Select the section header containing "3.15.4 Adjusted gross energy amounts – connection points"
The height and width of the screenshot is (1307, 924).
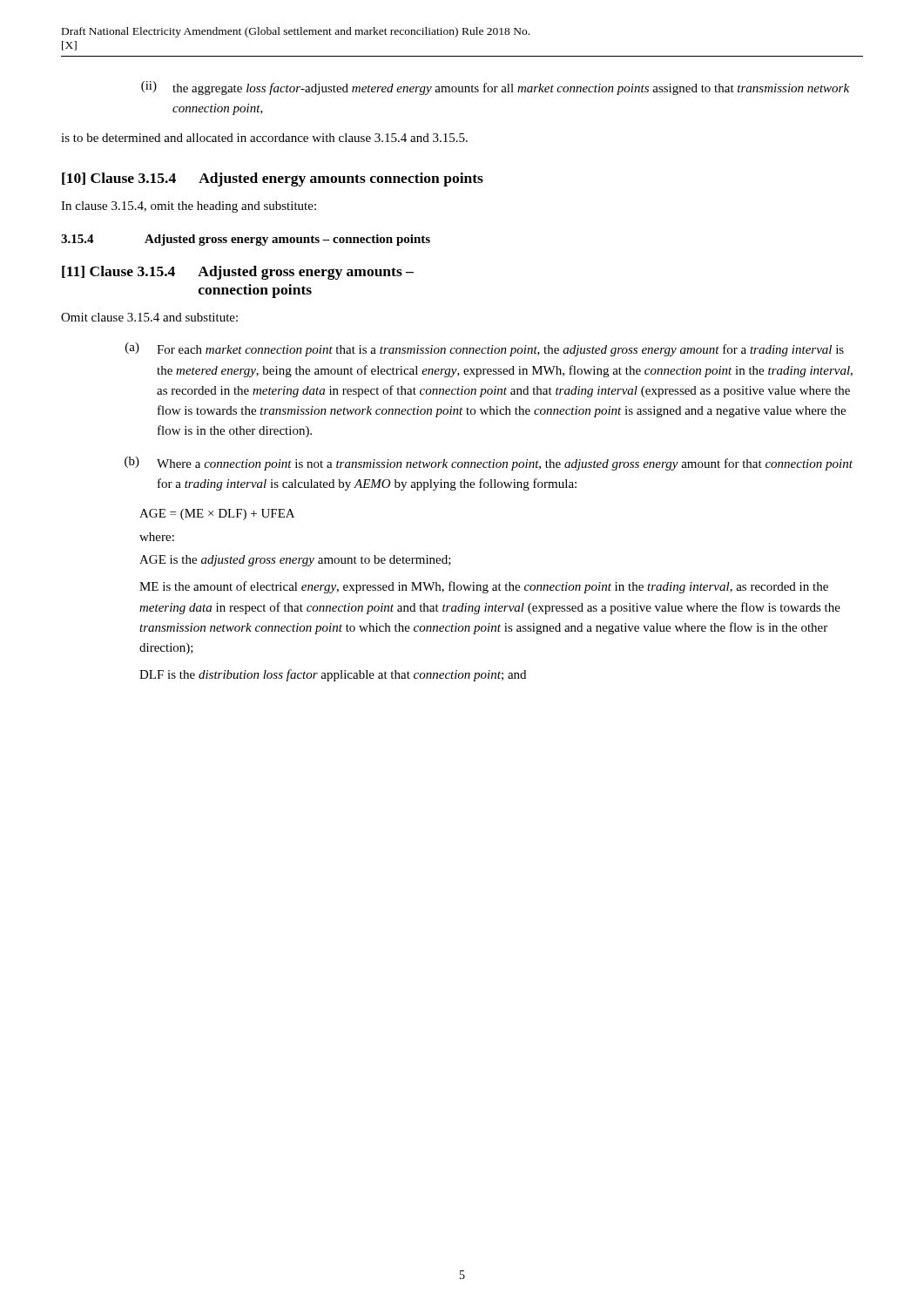[246, 240]
